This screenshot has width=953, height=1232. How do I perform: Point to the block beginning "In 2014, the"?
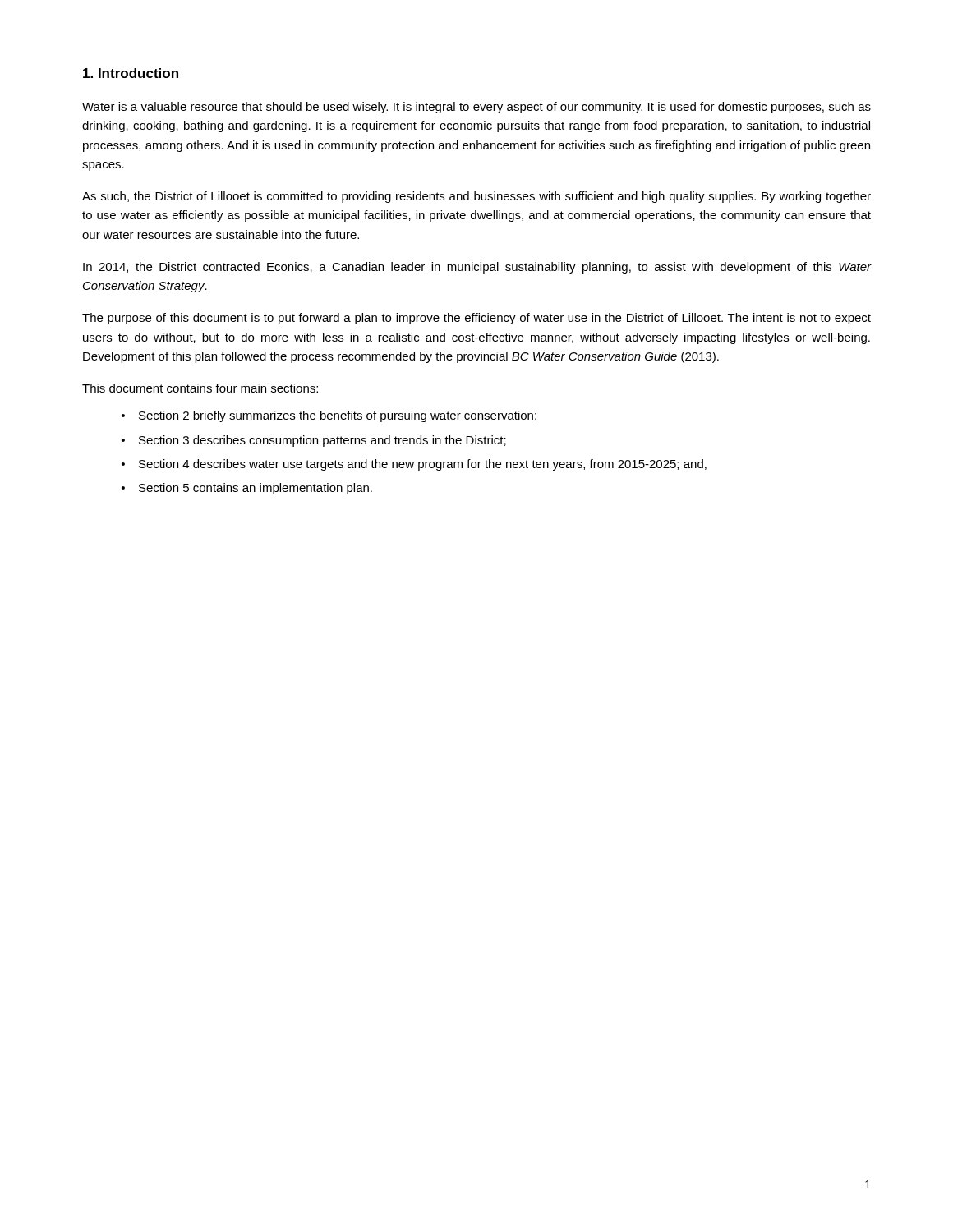pyautogui.click(x=476, y=276)
